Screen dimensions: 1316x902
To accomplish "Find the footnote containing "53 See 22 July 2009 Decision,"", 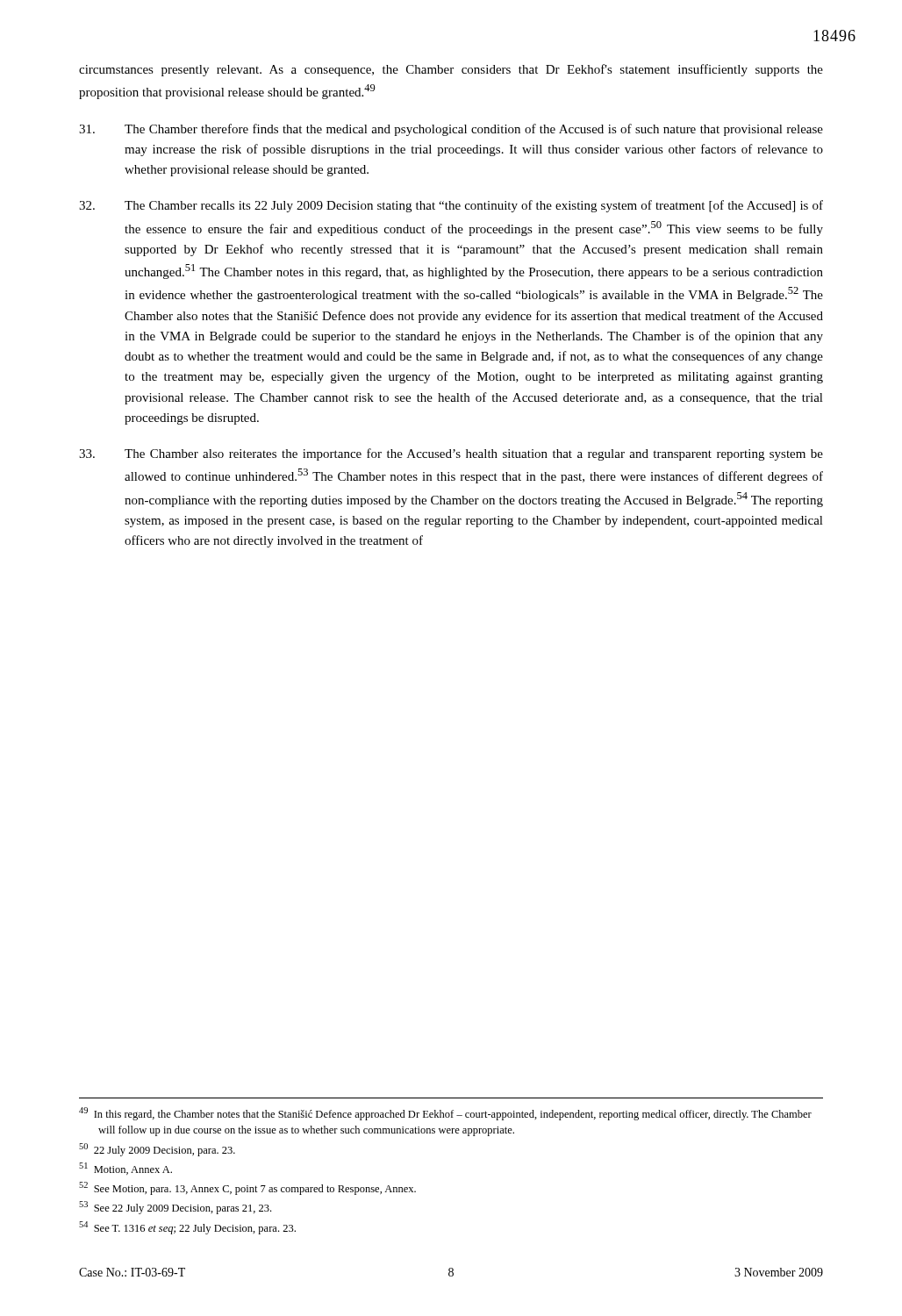I will point(176,1207).
